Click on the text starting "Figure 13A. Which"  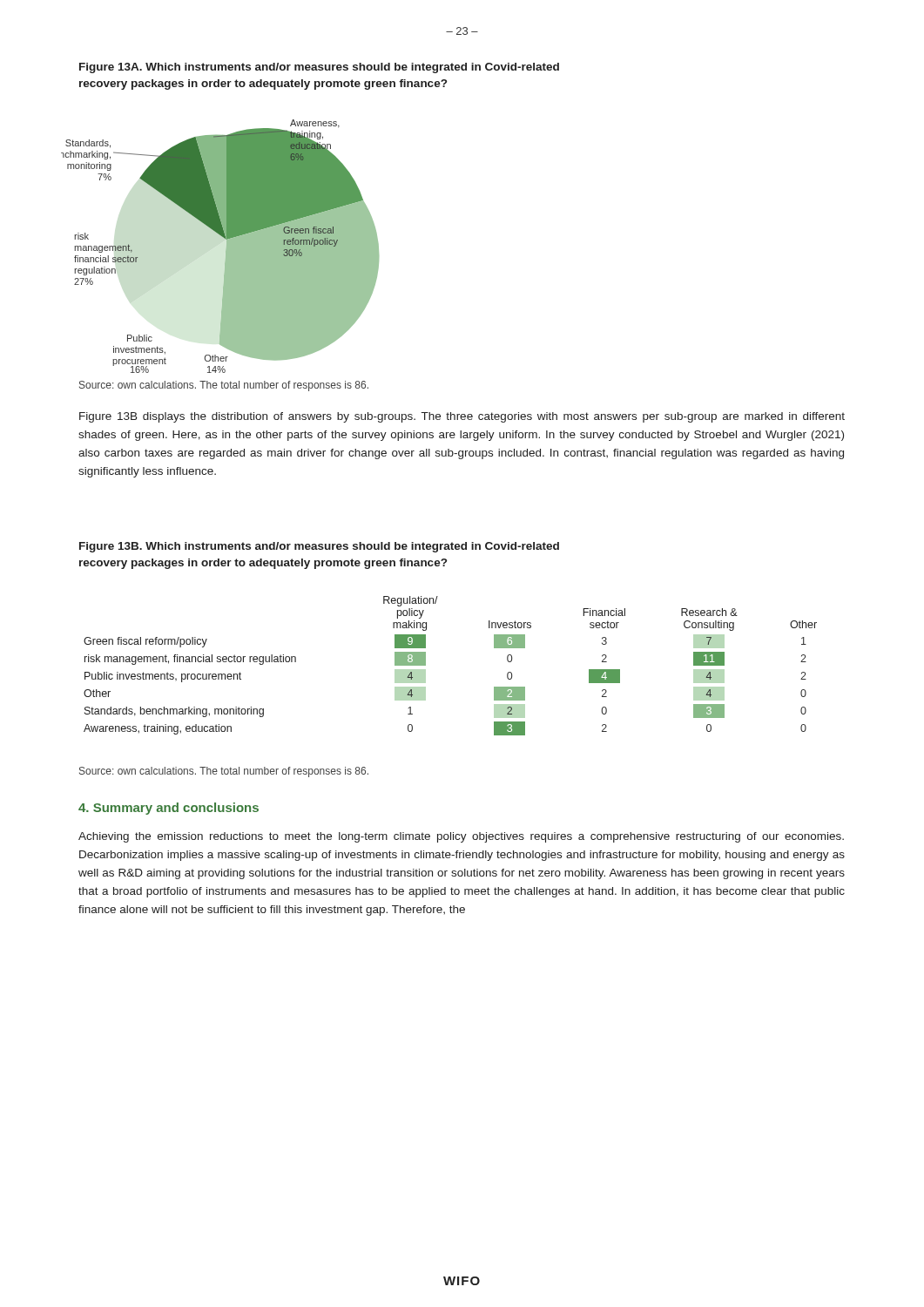(383, 76)
